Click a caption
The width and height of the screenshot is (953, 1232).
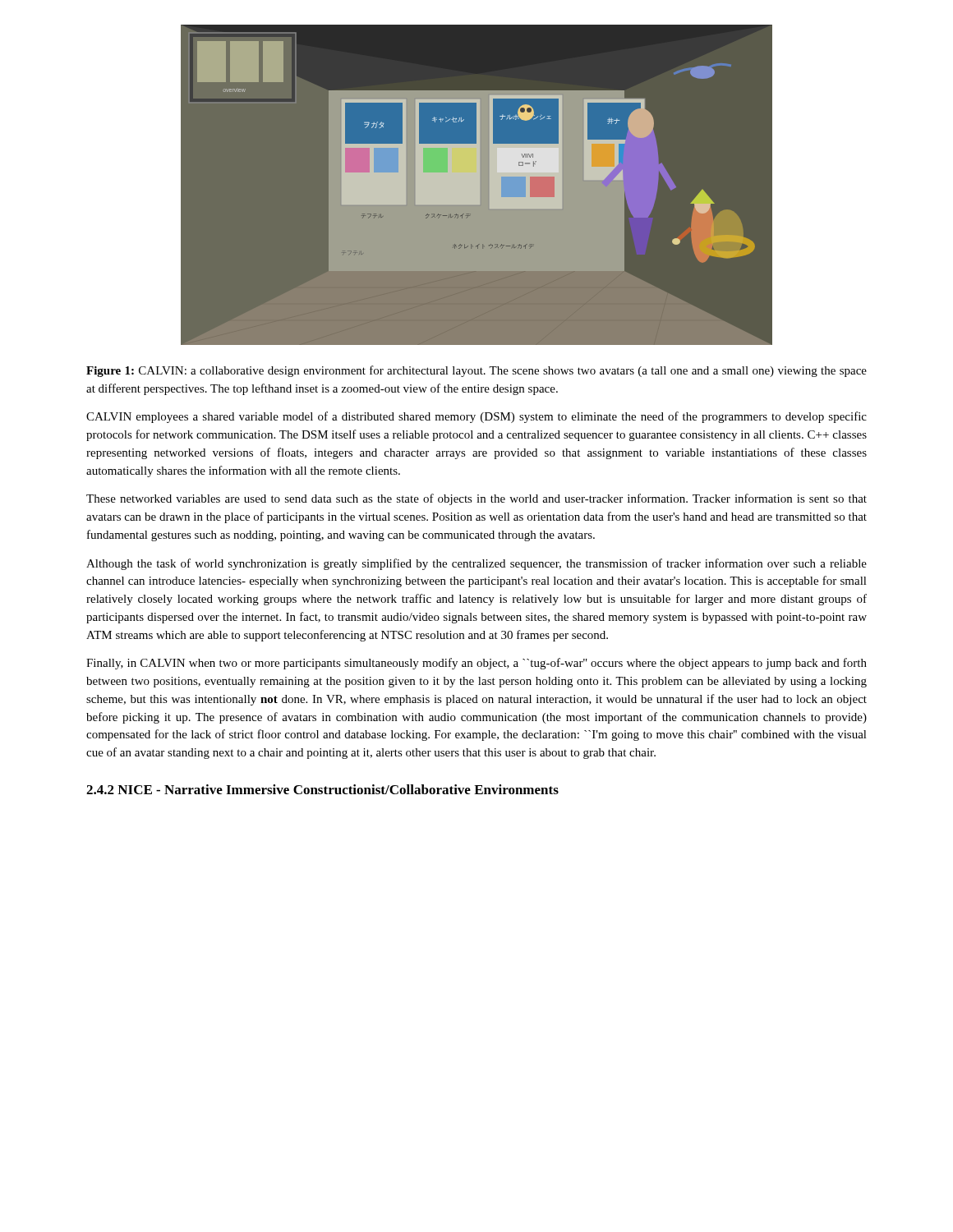[x=476, y=379]
